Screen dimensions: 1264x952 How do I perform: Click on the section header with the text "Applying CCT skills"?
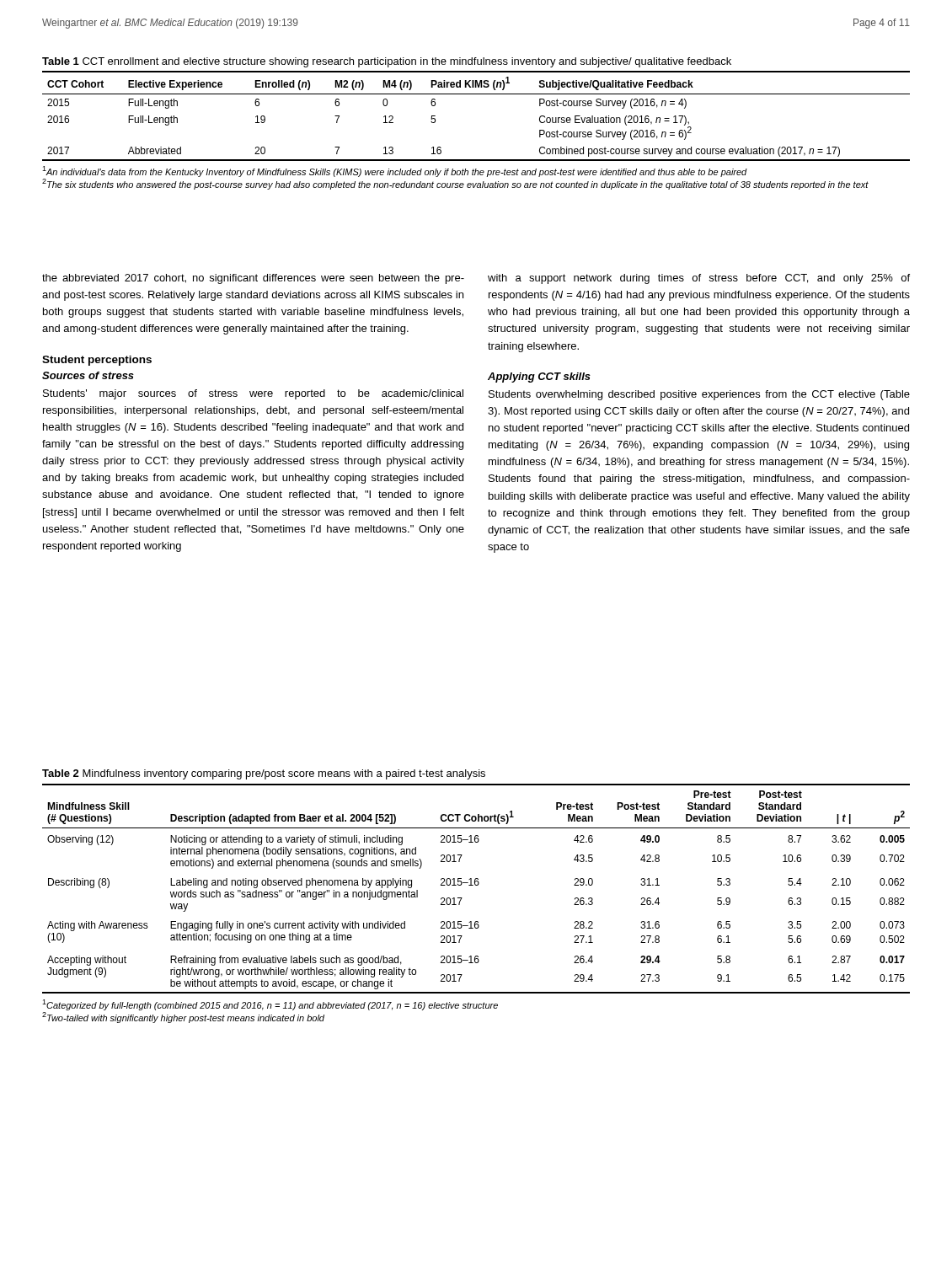(x=539, y=376)
